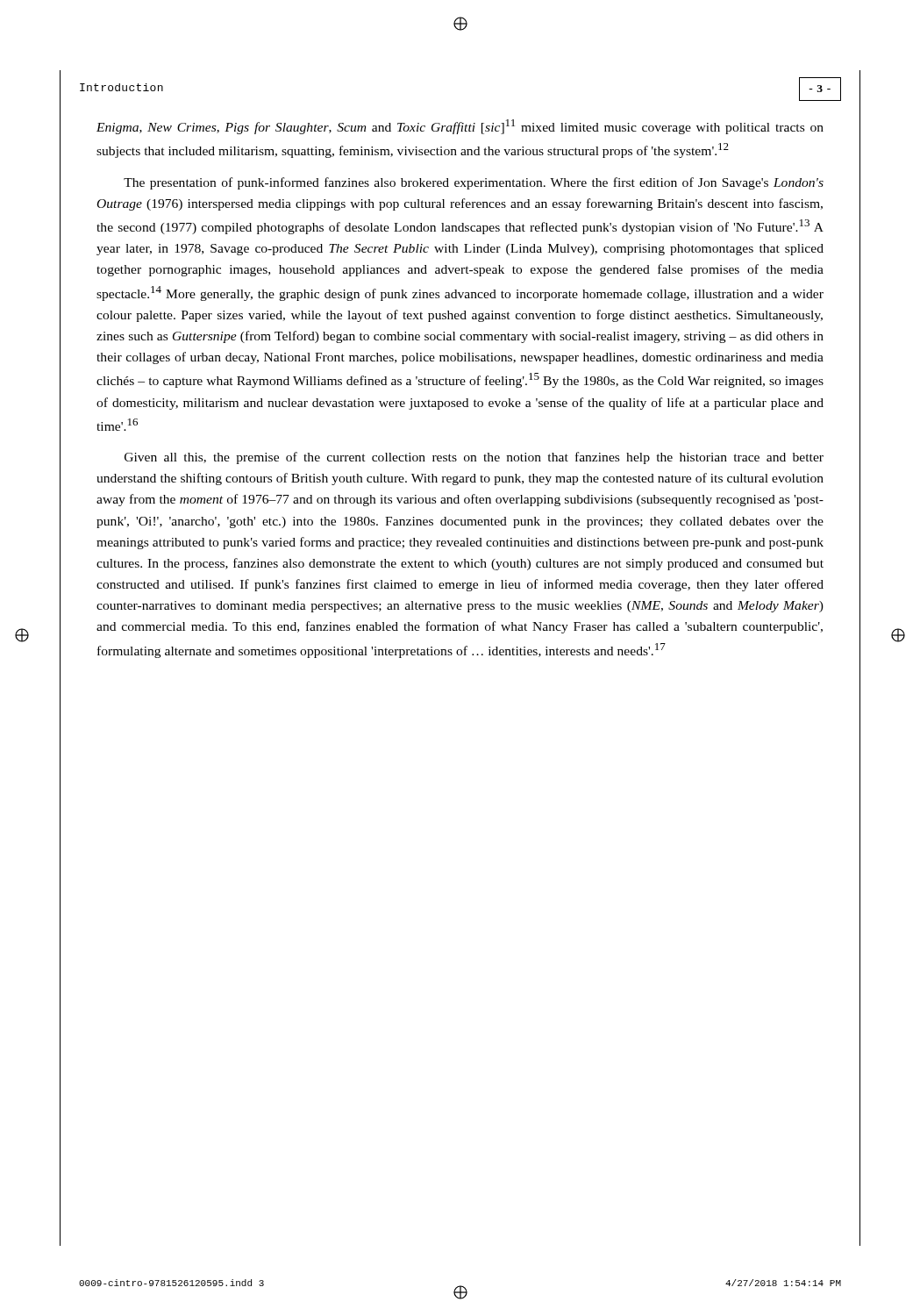Locate the block of text that opens with "The presentation of"
The height and width of the screenshot is (1316, 920).
point(460,304)
